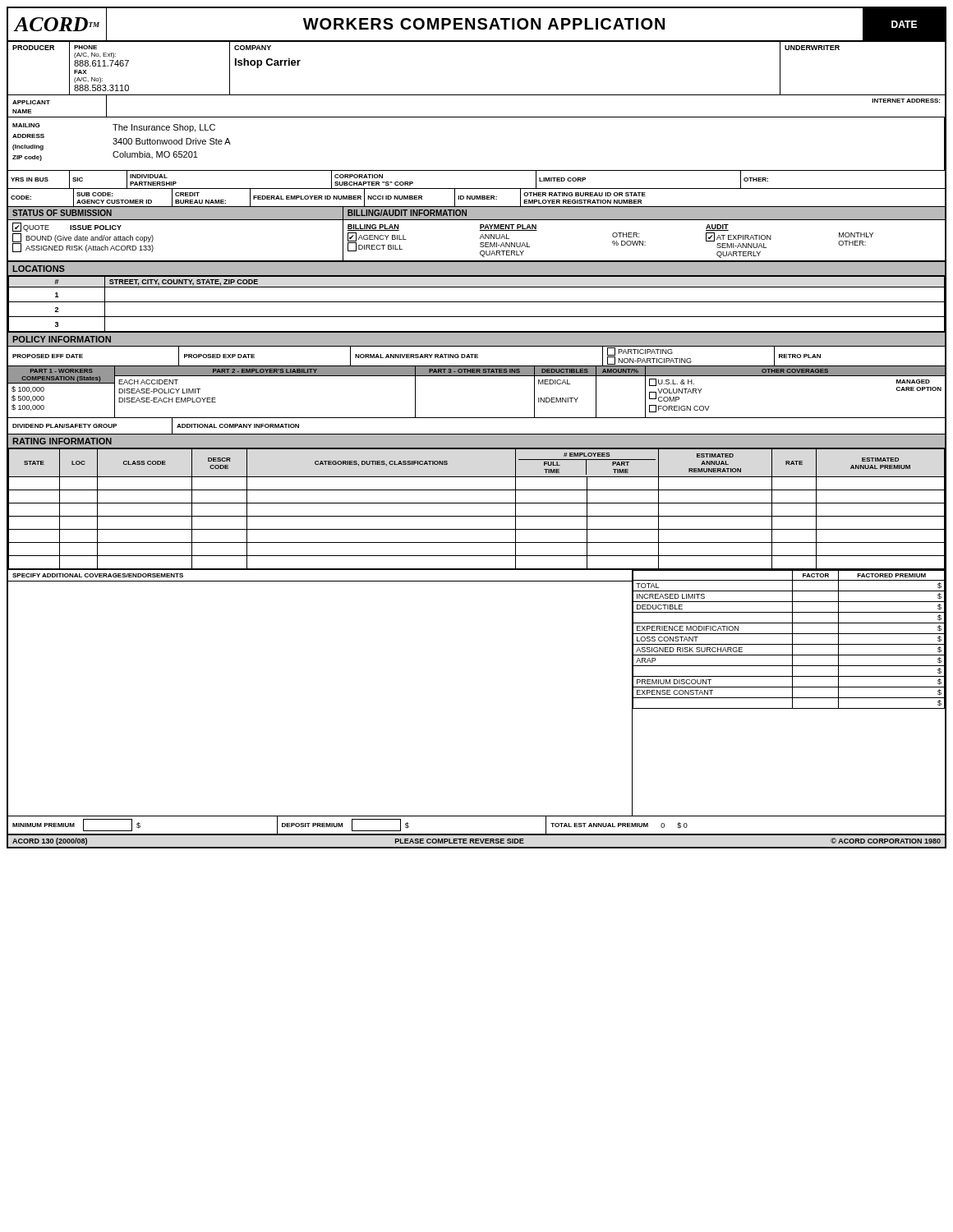Select the text block containing "PRODUCER PHONE(A/C, No, Ext): 888.611.7467 FAX(A/C, No):"
This screenshot has width=953, height=1232.
[x=476, y=68]
